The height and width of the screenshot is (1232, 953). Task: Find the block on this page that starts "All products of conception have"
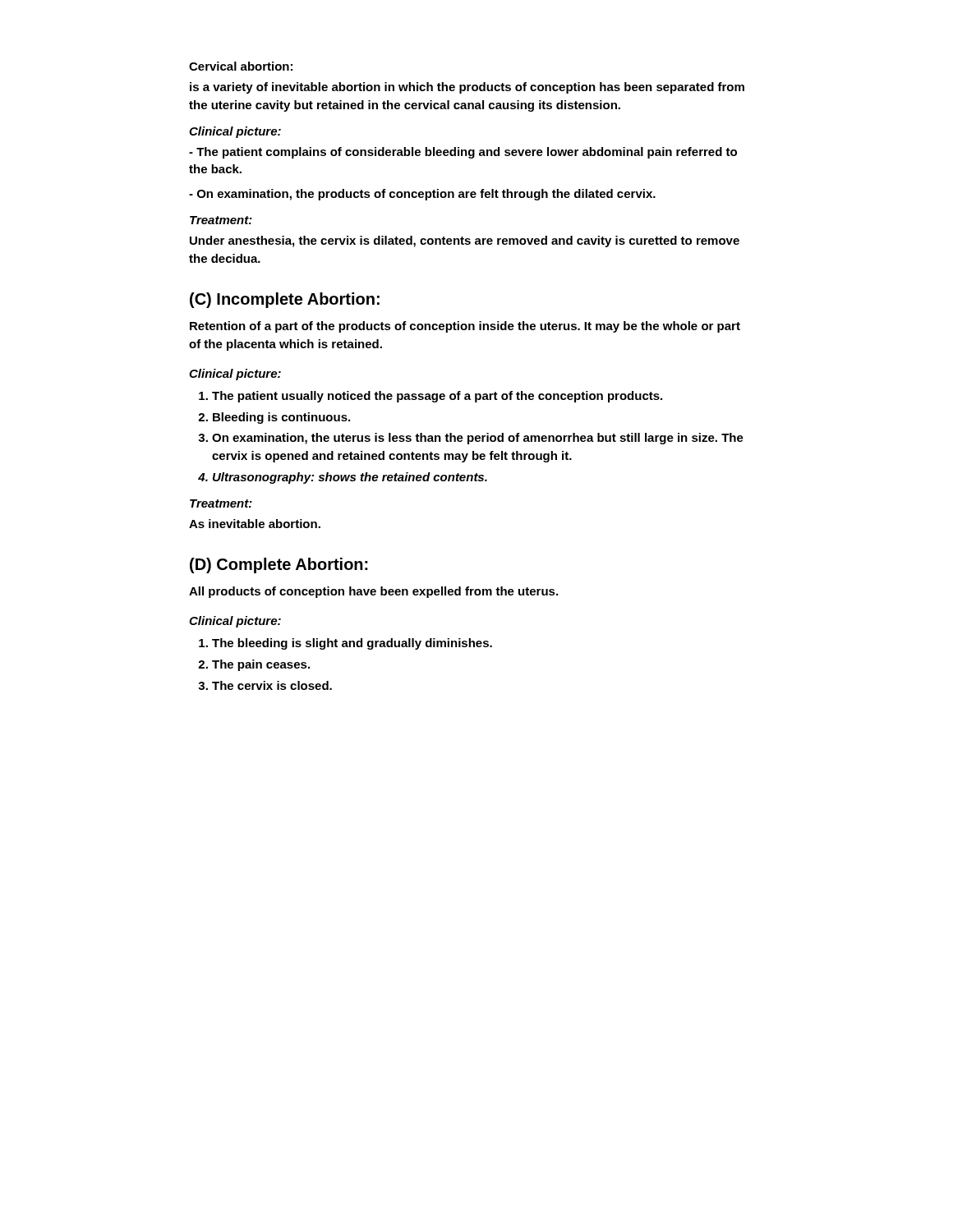click(374, 591)
